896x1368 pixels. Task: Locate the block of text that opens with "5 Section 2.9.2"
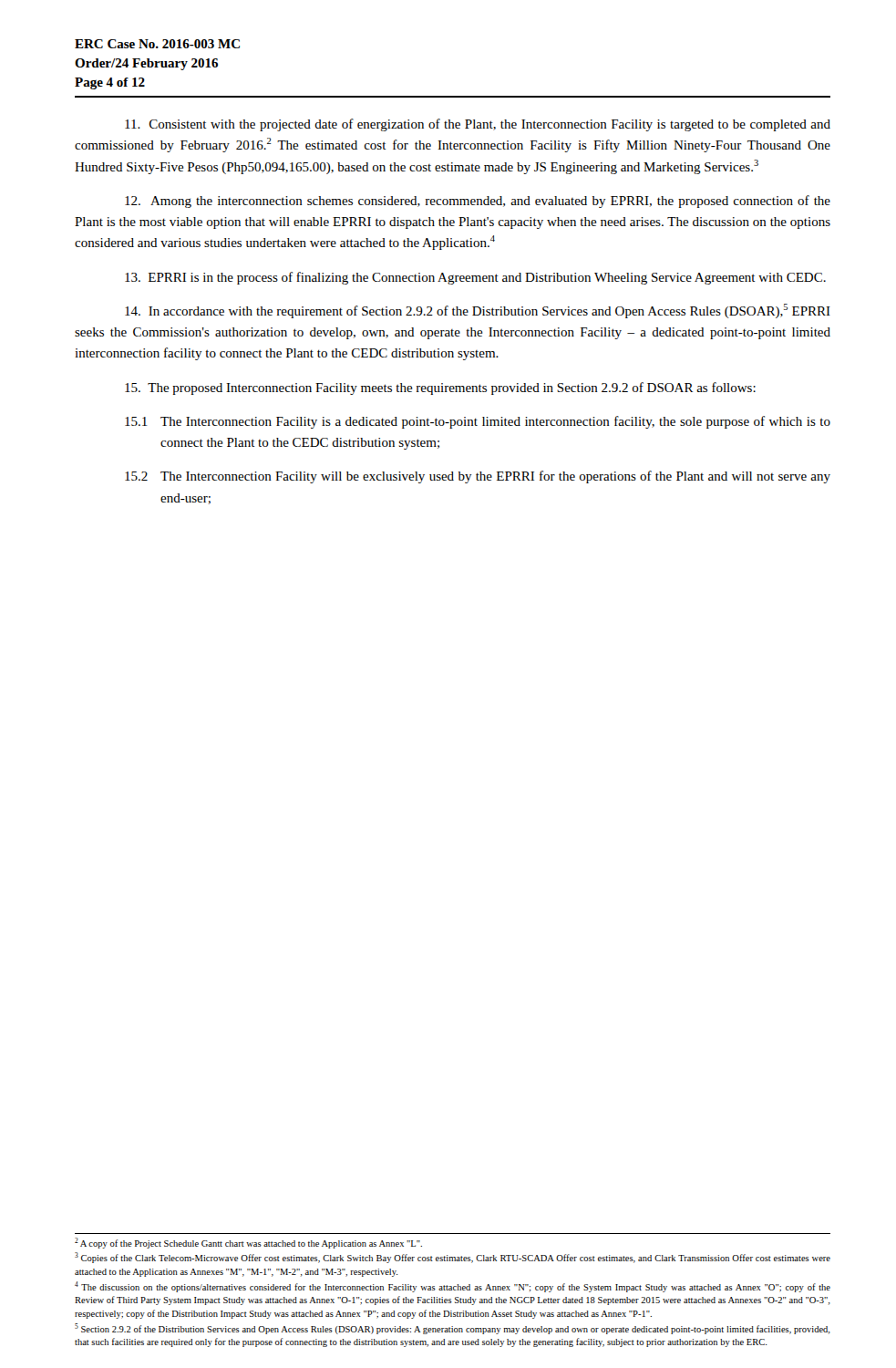tap(453, 1335)
